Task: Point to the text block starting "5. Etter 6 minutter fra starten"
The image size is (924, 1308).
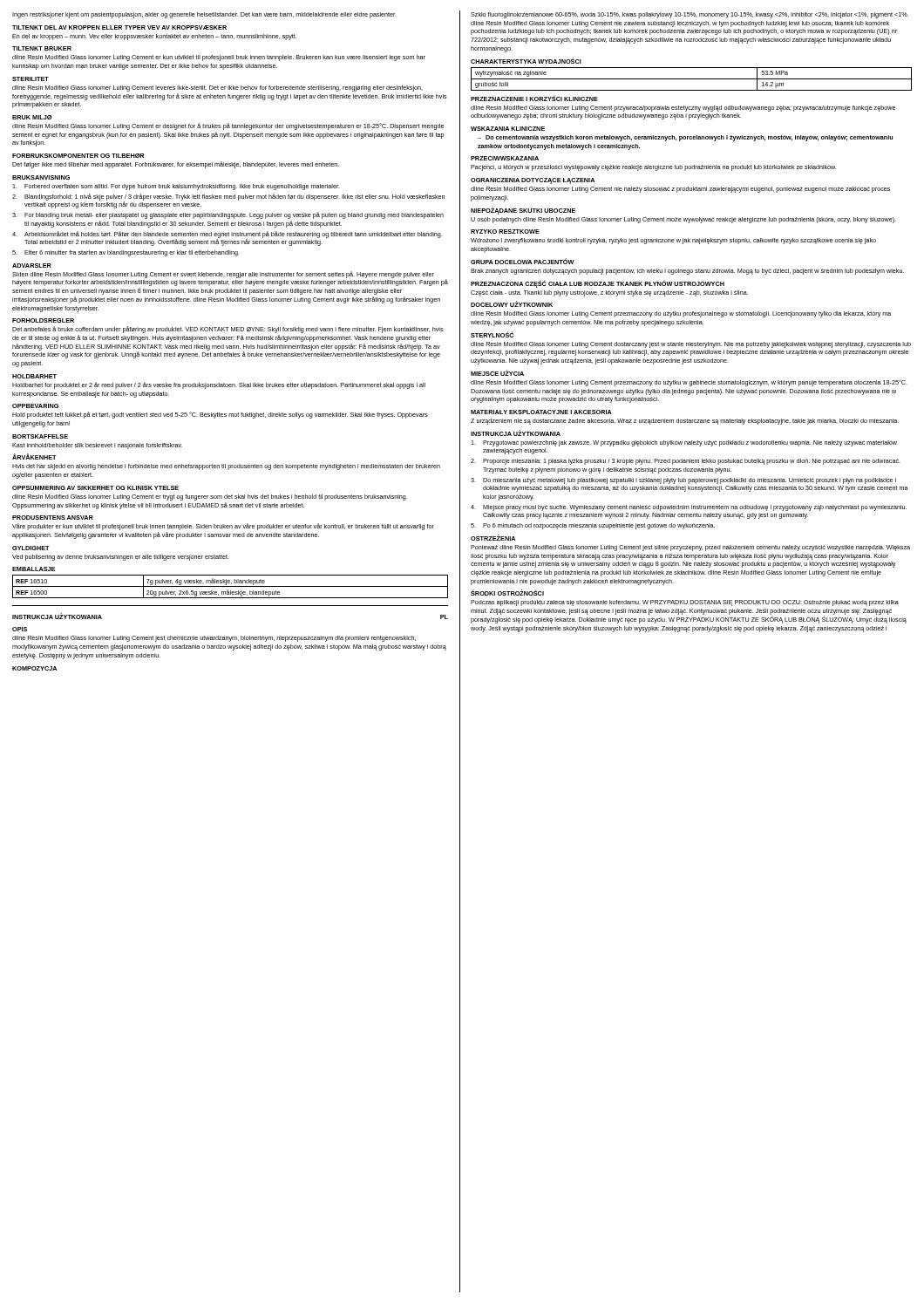Action: click(126, 253)
